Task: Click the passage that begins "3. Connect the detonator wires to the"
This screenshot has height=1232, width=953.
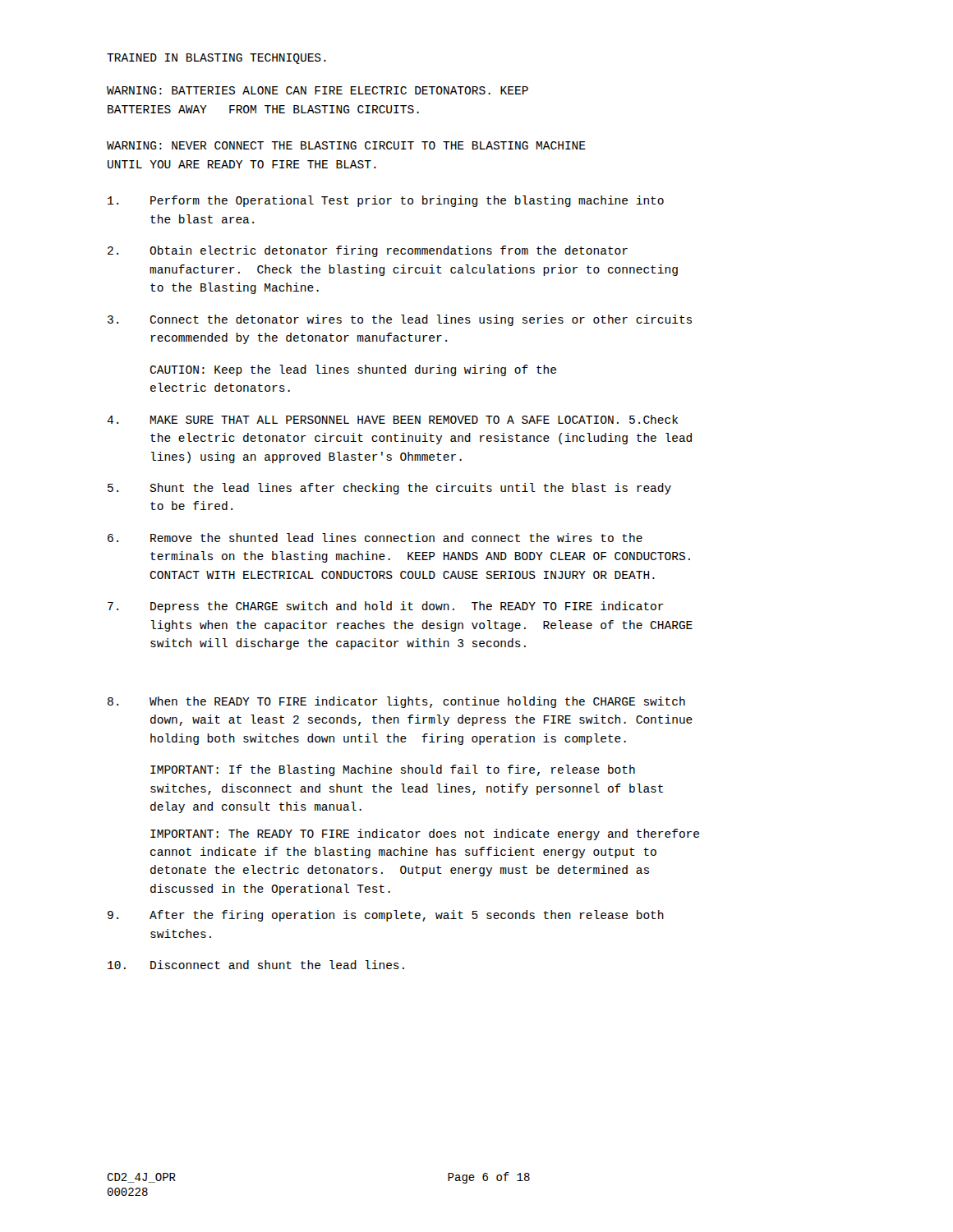Action: (489, 329)
